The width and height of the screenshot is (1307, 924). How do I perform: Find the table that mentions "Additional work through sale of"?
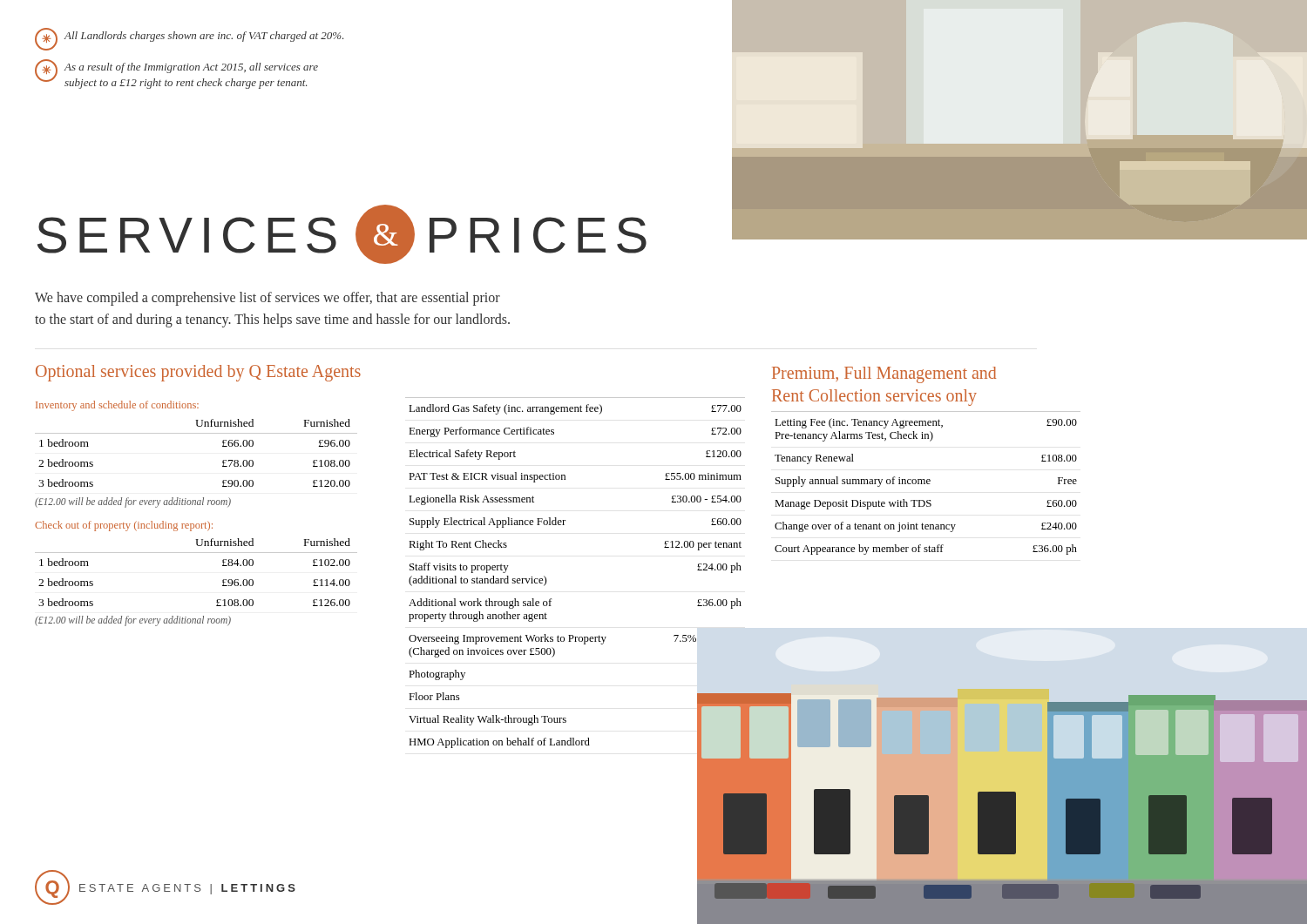[x=575, y=576]
